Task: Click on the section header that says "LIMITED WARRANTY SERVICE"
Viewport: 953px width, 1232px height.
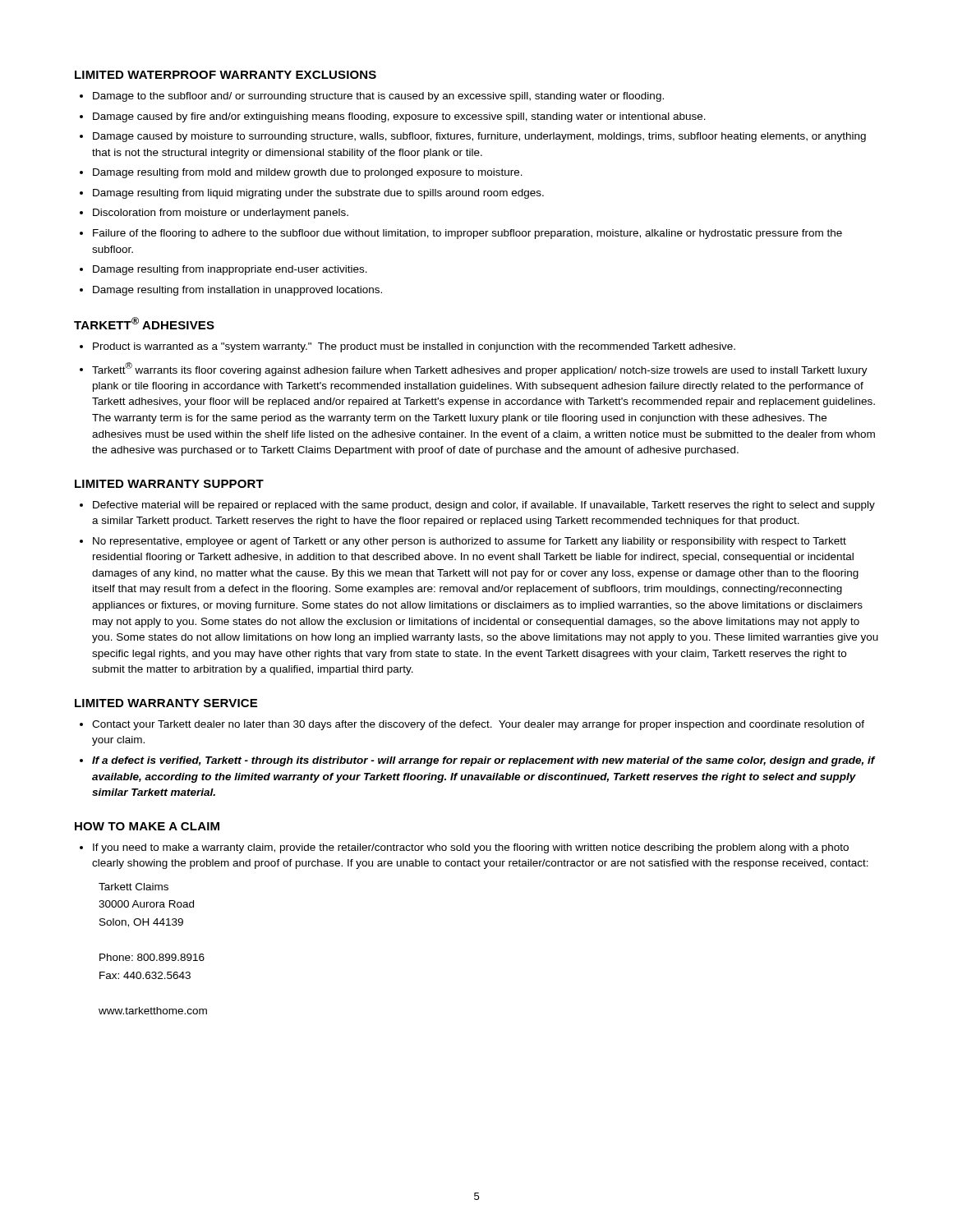Action: pyautogui.click(x=166, y=702)
